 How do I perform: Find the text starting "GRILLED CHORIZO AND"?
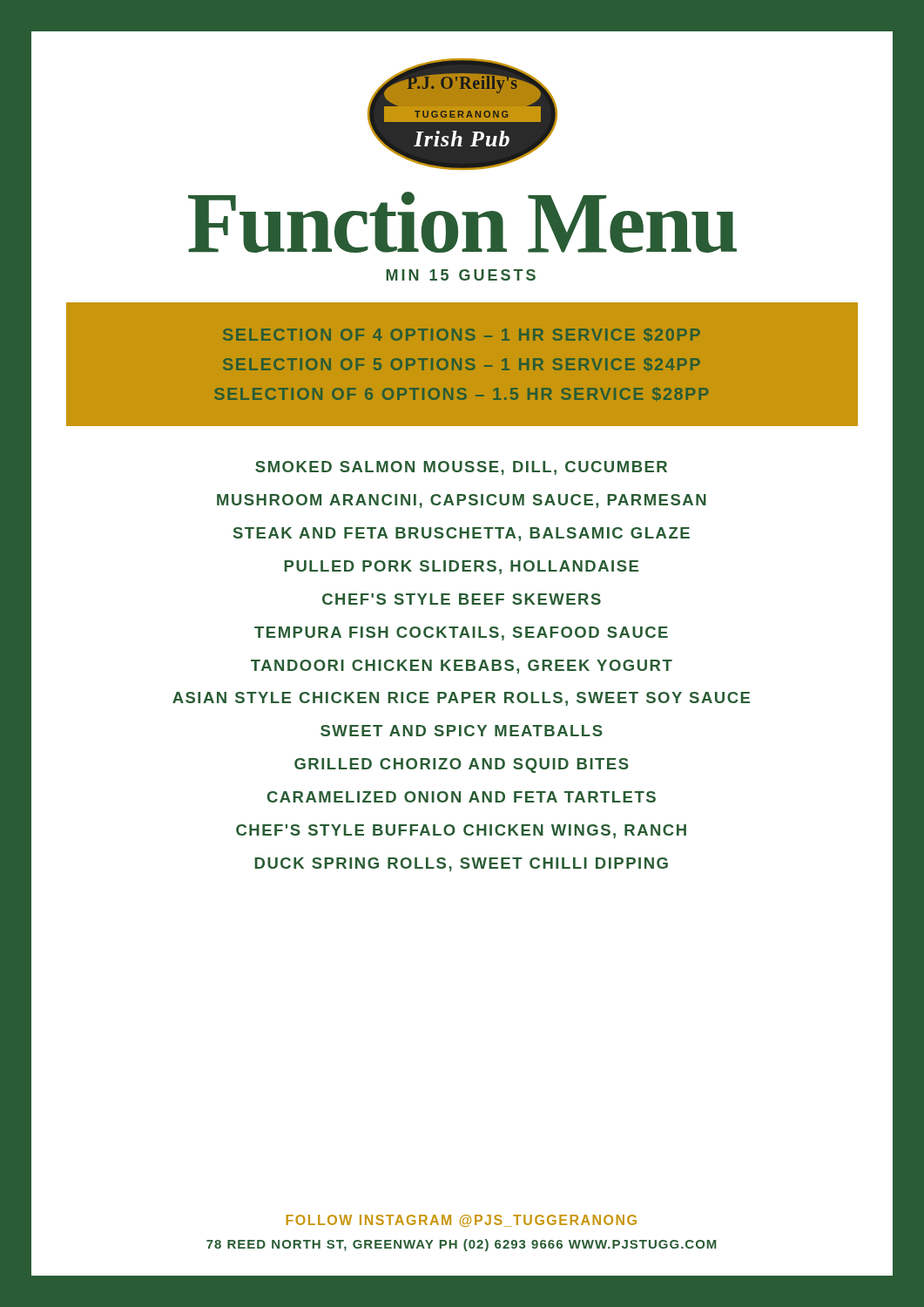[x=462, y=764]
